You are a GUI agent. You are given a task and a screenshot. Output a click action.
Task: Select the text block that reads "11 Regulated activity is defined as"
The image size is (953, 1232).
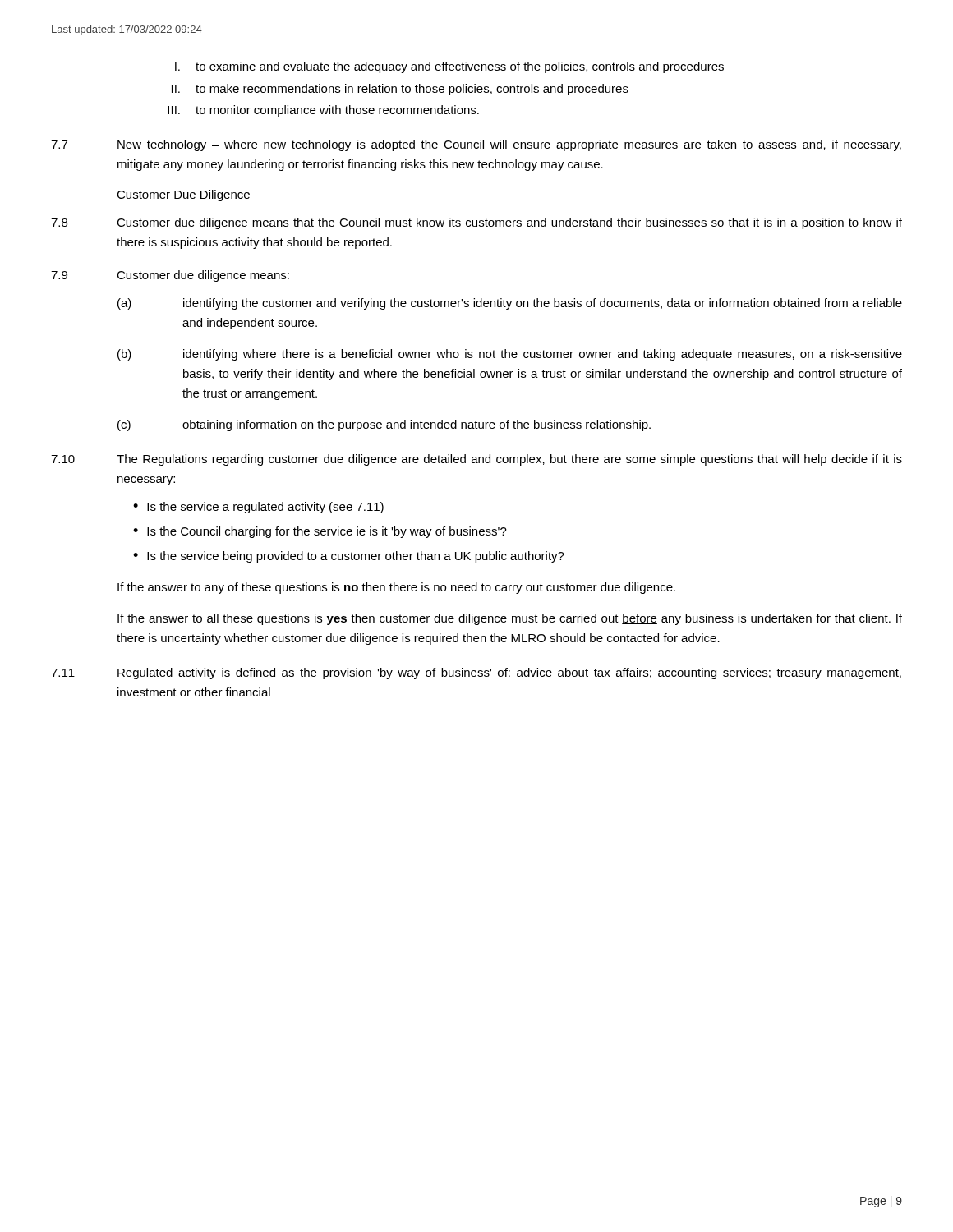[476, 682]
